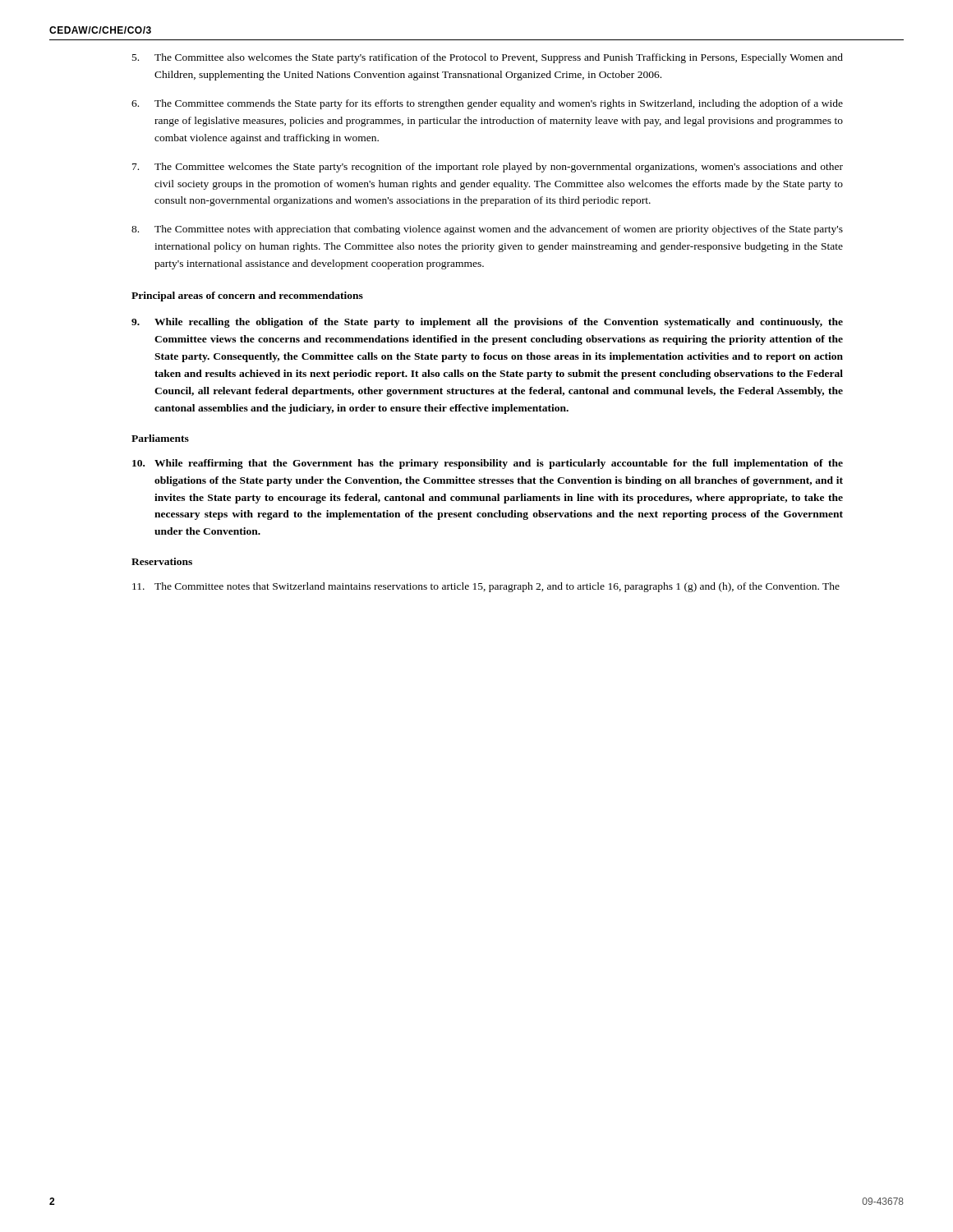Viewport: 953px width, 1232px height.
Task: Locate the text block with the text "The Committee welcomes"
Action: [487, 184]
